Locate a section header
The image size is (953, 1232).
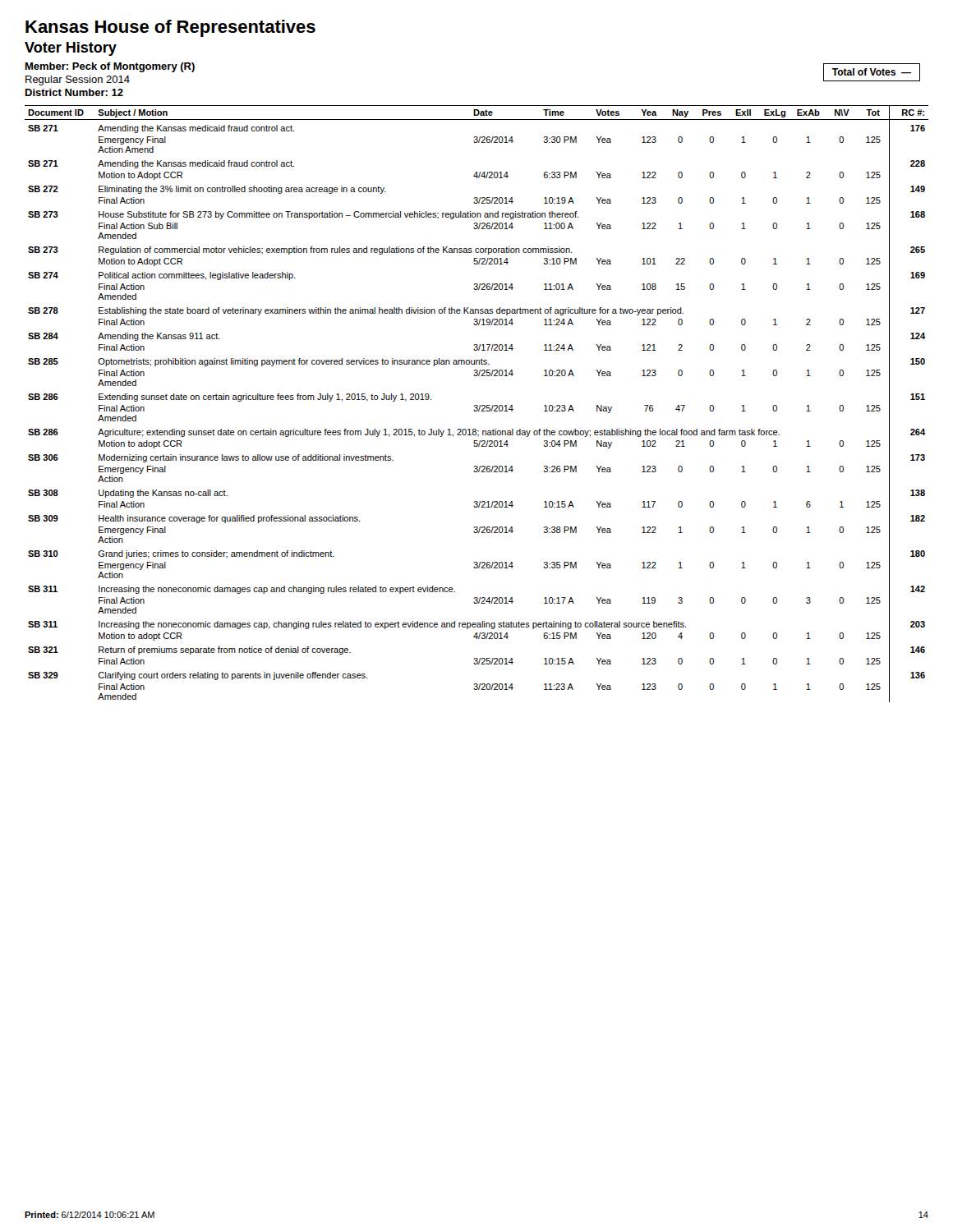click(x=71, y=48)
